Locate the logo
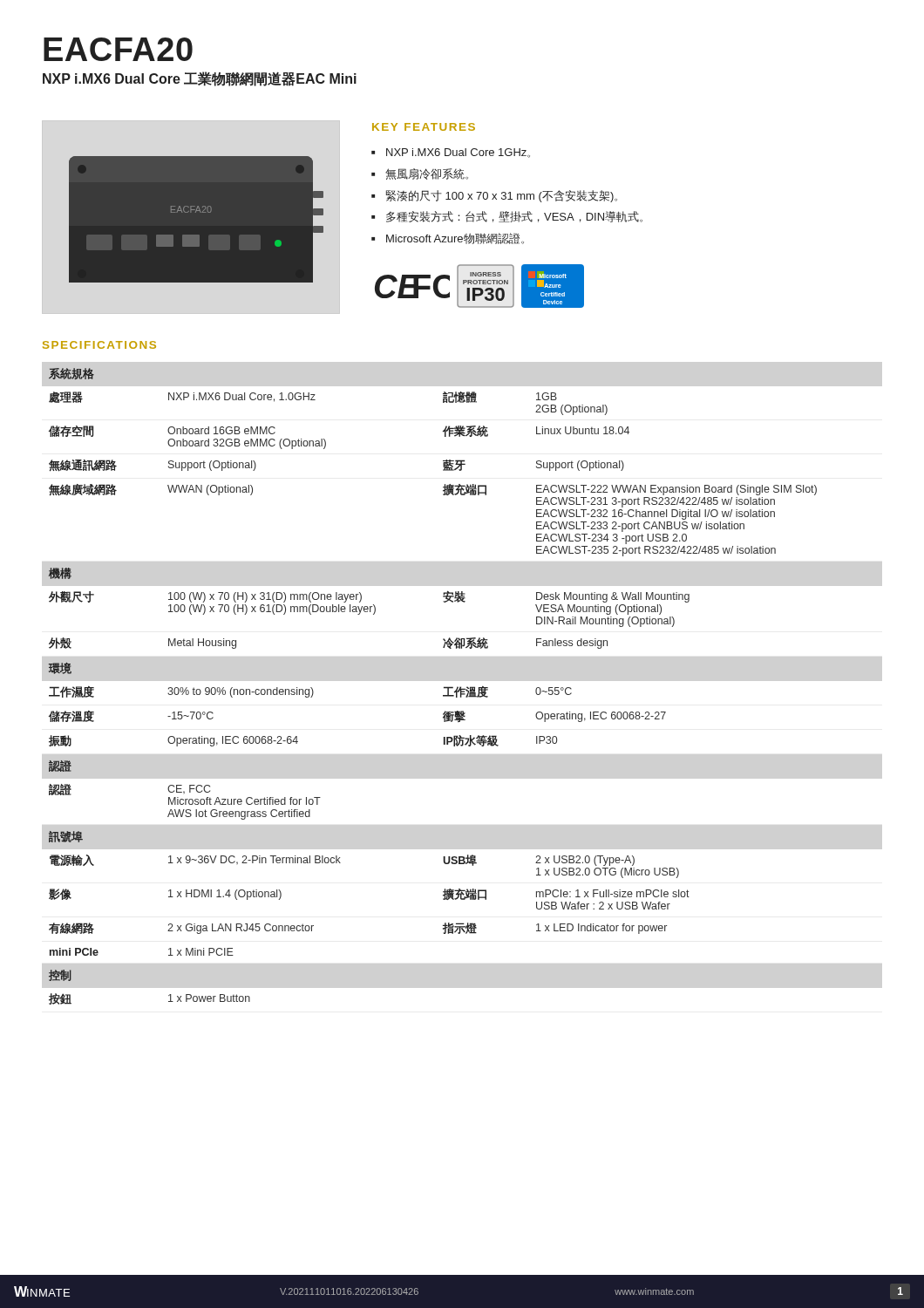The image size is (924, 1308). pyautogui.click(x=627, y=286)
